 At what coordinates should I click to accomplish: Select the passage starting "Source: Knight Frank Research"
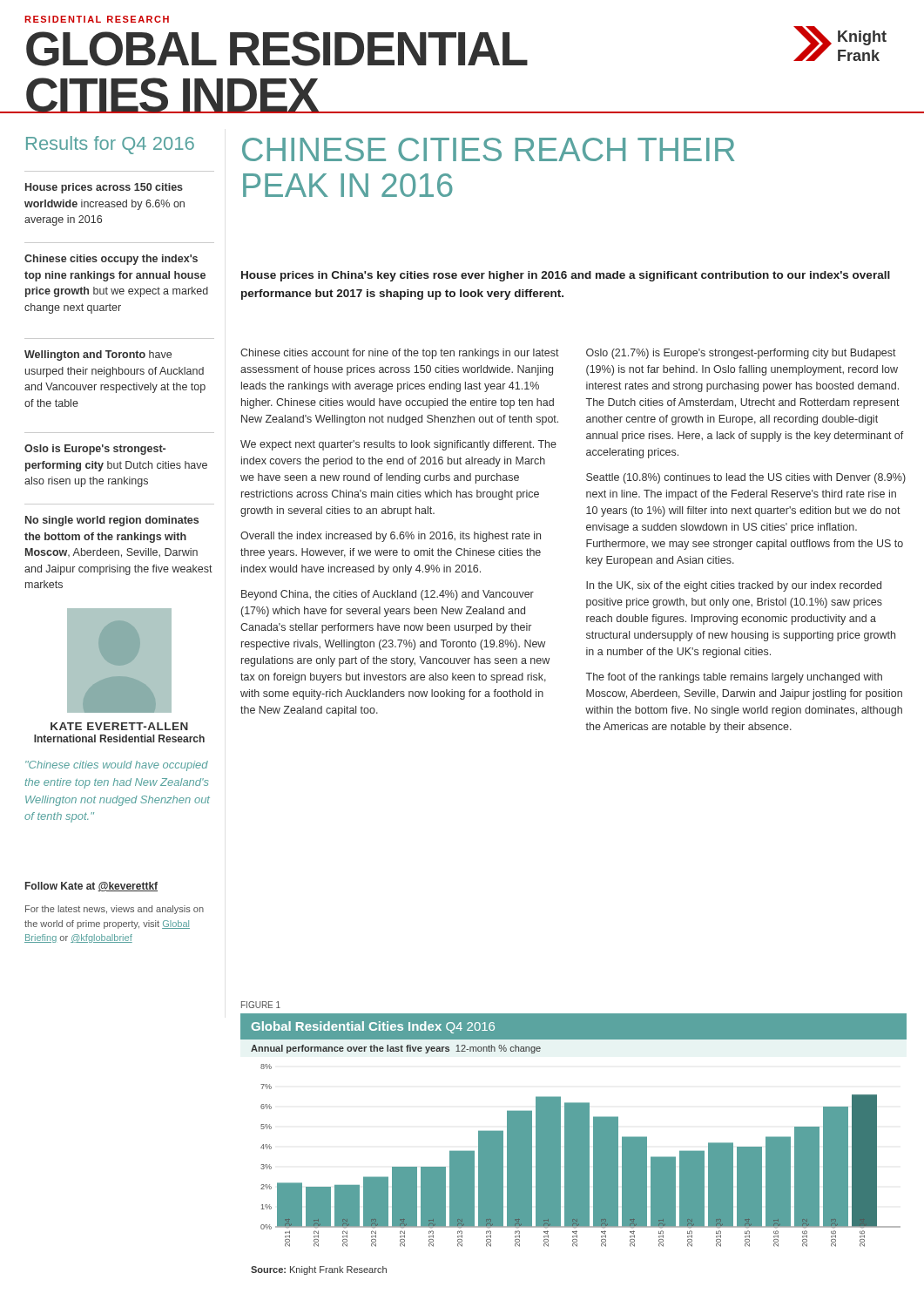[319, 1269]
